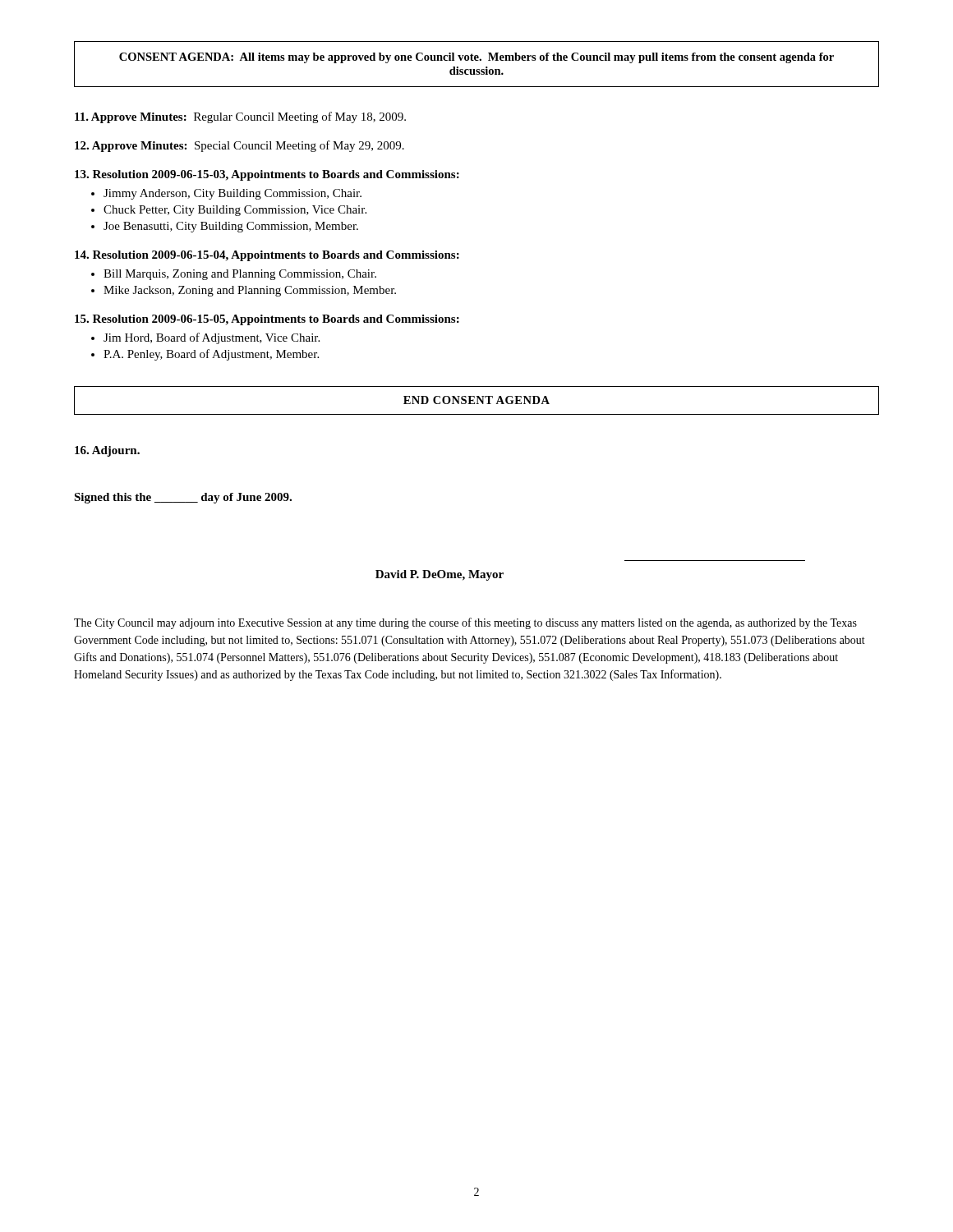Find the block on this page that starts "12. Approve Minutes:"
953x1232 pixels.
tap(239, 145)
